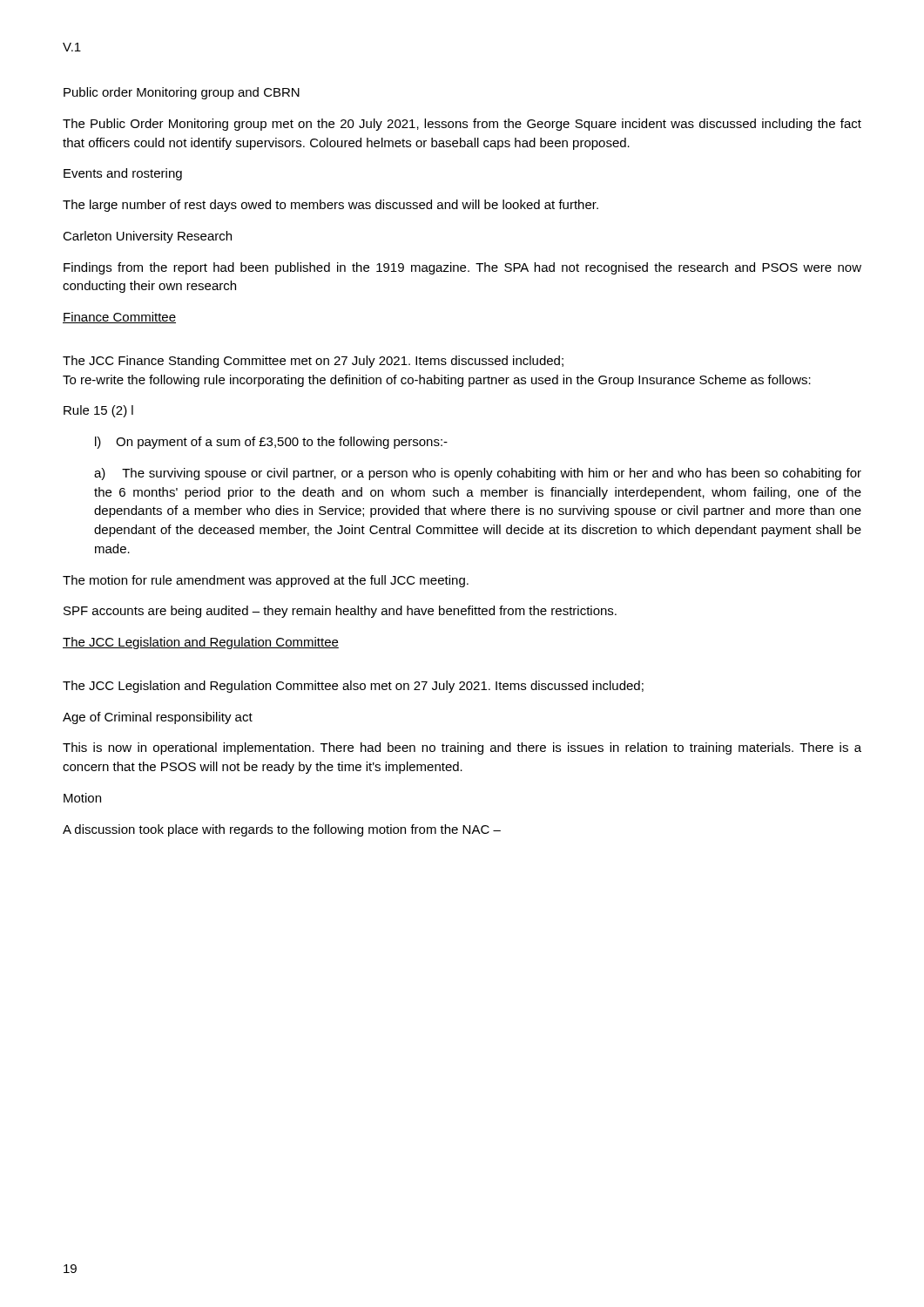
Task: Select the text block that says "The JCC Legislation and Regulation Committee also met"
Action: pyautogui.click(x=354, y=685)
